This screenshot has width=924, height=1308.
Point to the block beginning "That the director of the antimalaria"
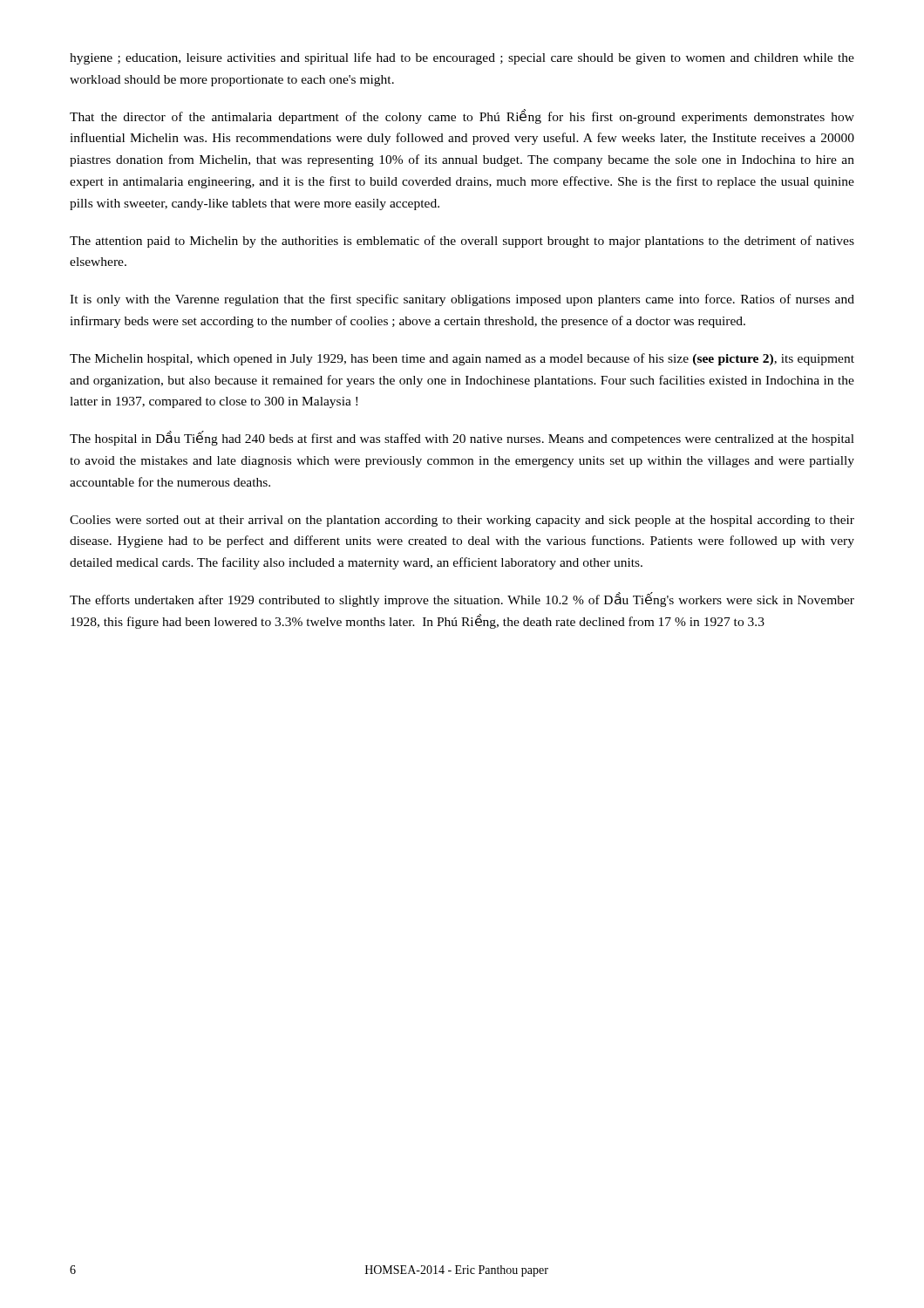coord(462,159)
